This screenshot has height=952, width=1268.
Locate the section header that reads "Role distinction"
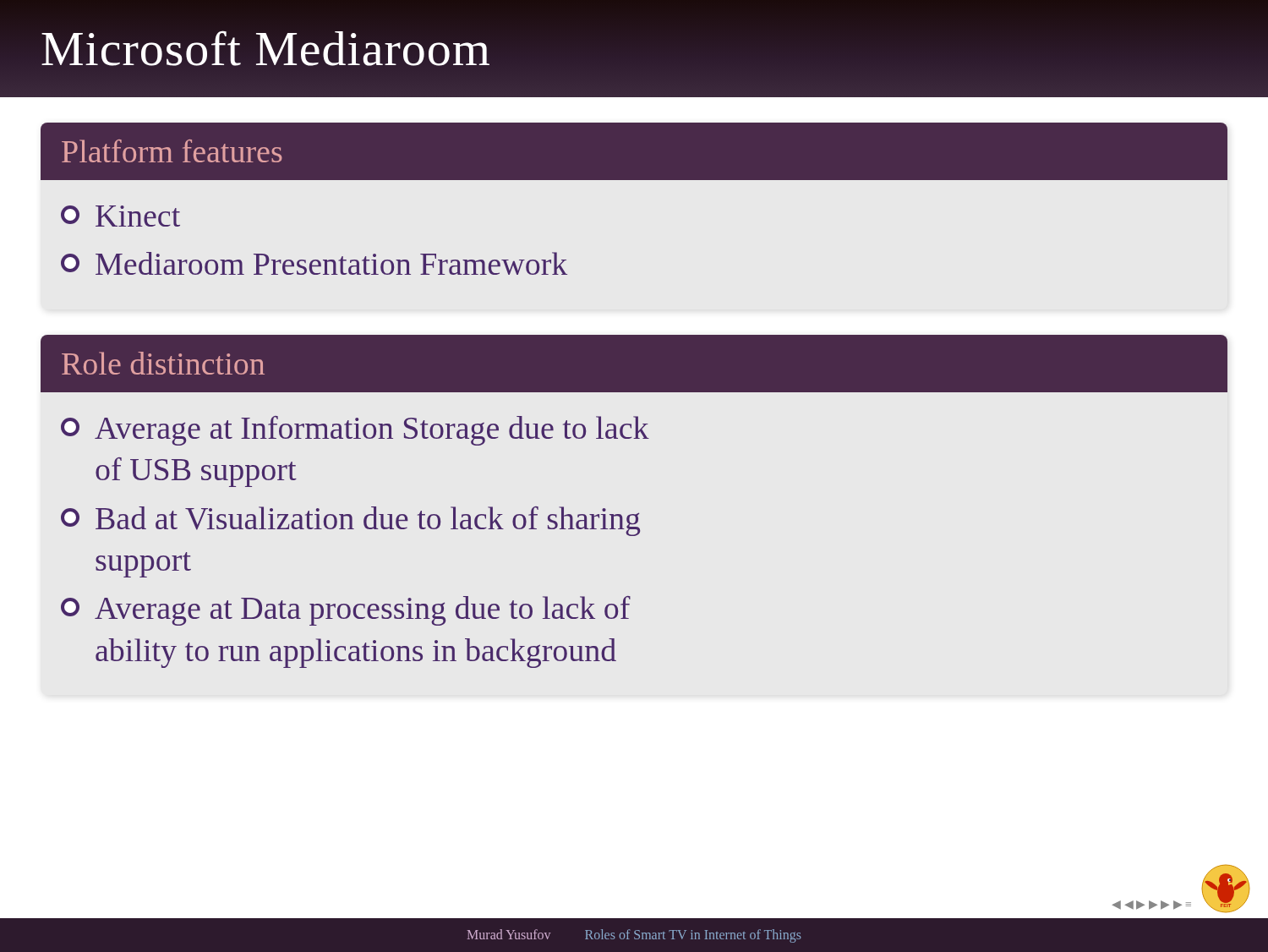point(163,363)
